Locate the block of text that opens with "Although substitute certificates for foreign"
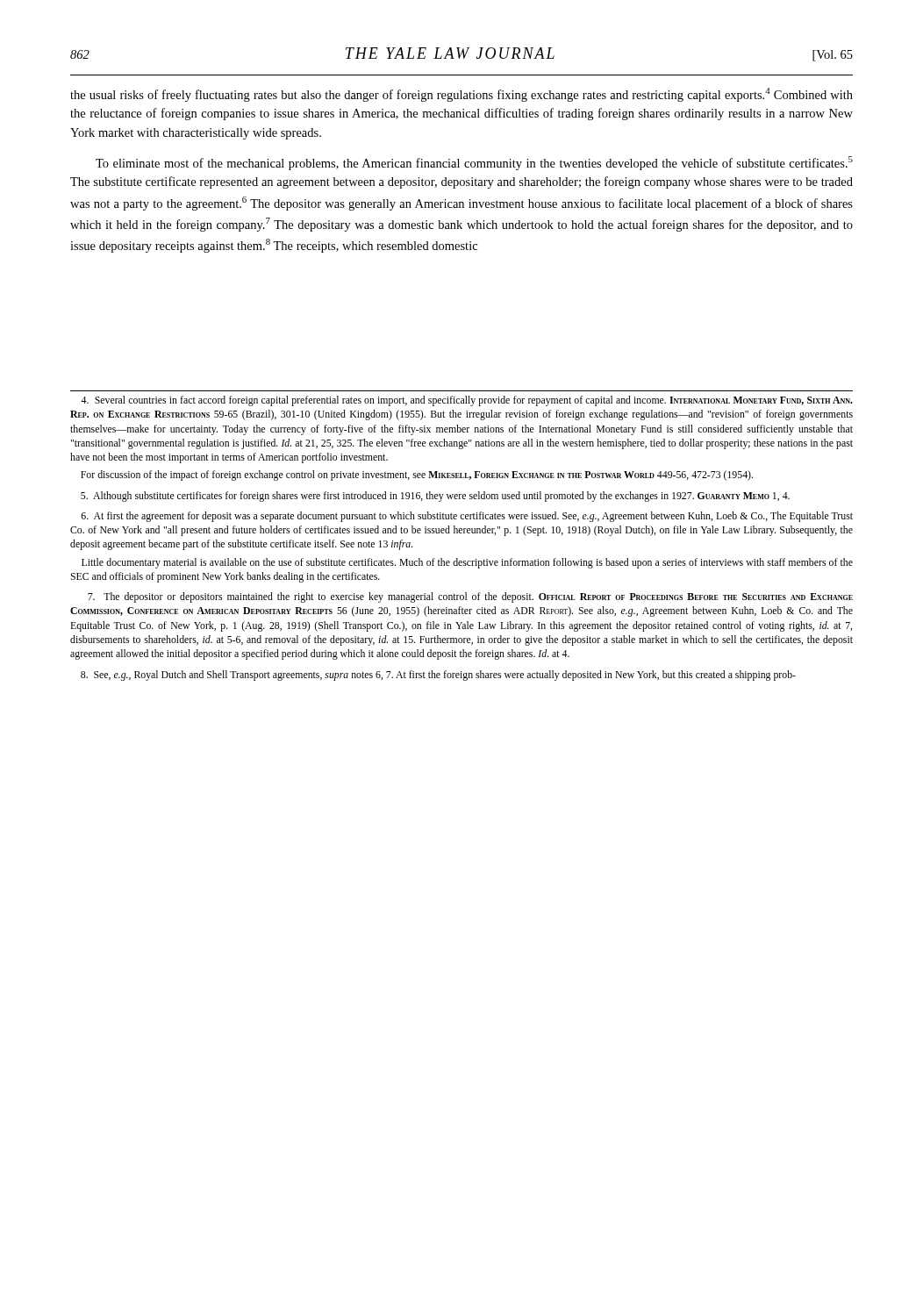 462,495
